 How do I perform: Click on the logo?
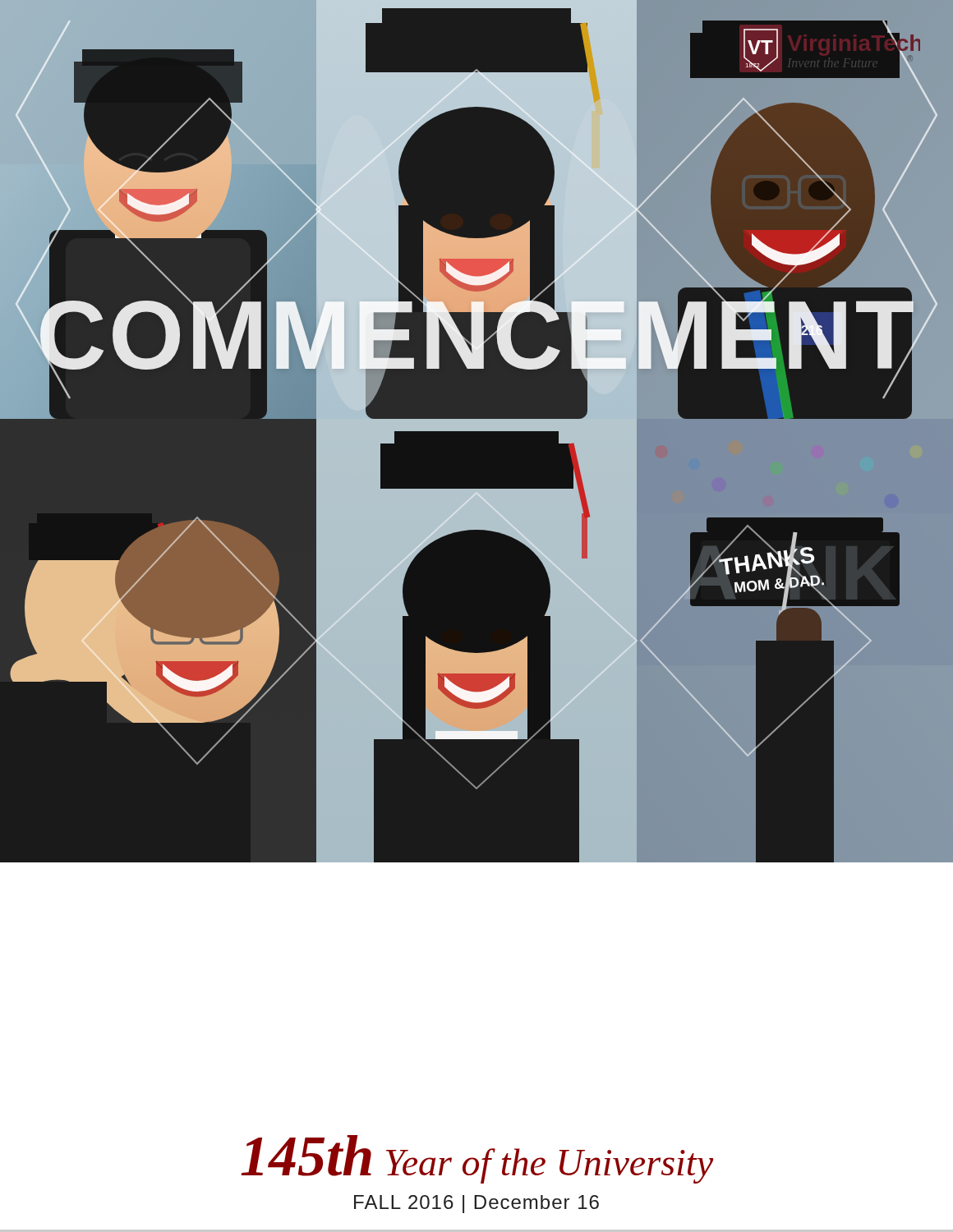(830, 55)
